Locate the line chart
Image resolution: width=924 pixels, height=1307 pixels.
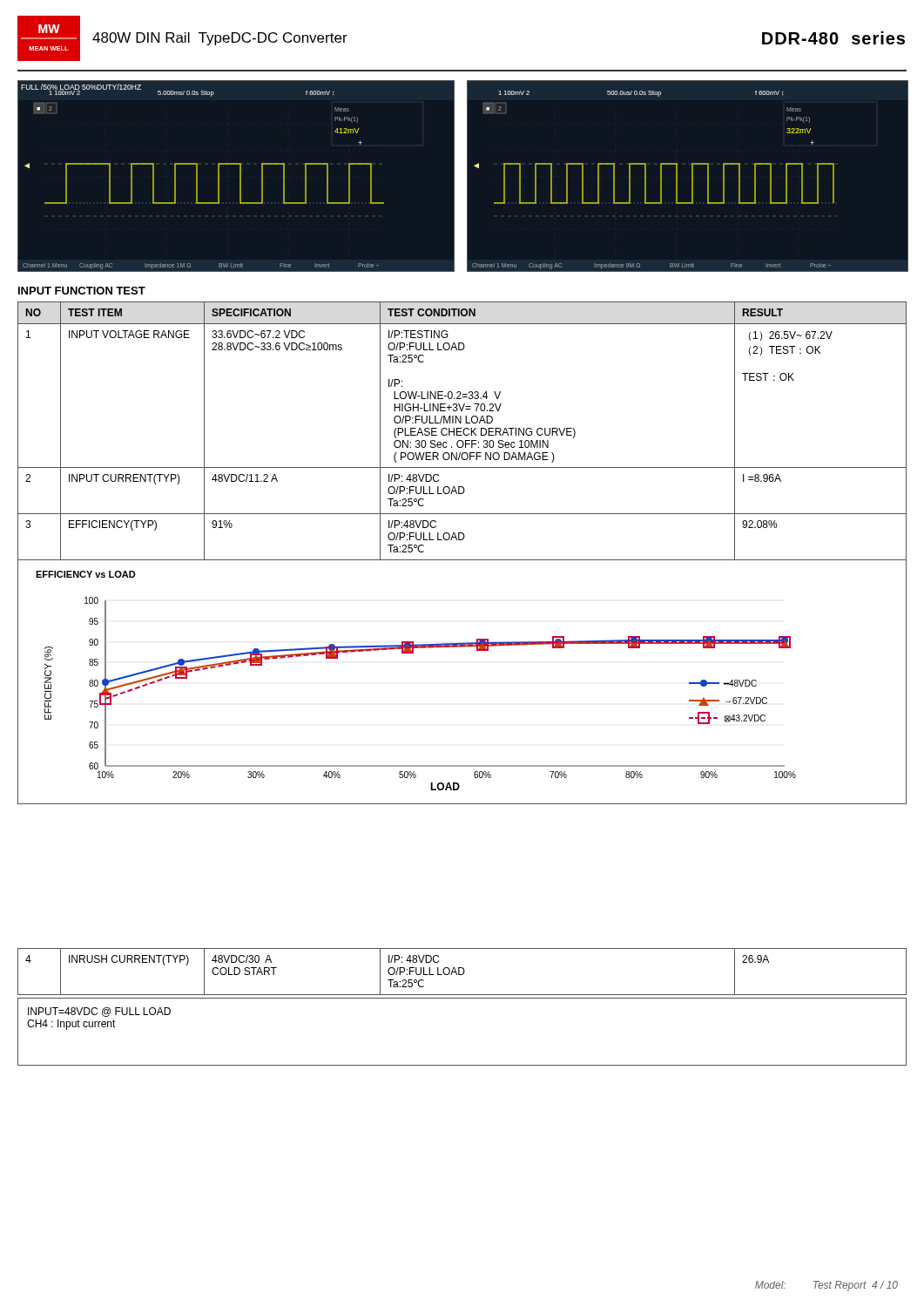[x=458, y=689]
